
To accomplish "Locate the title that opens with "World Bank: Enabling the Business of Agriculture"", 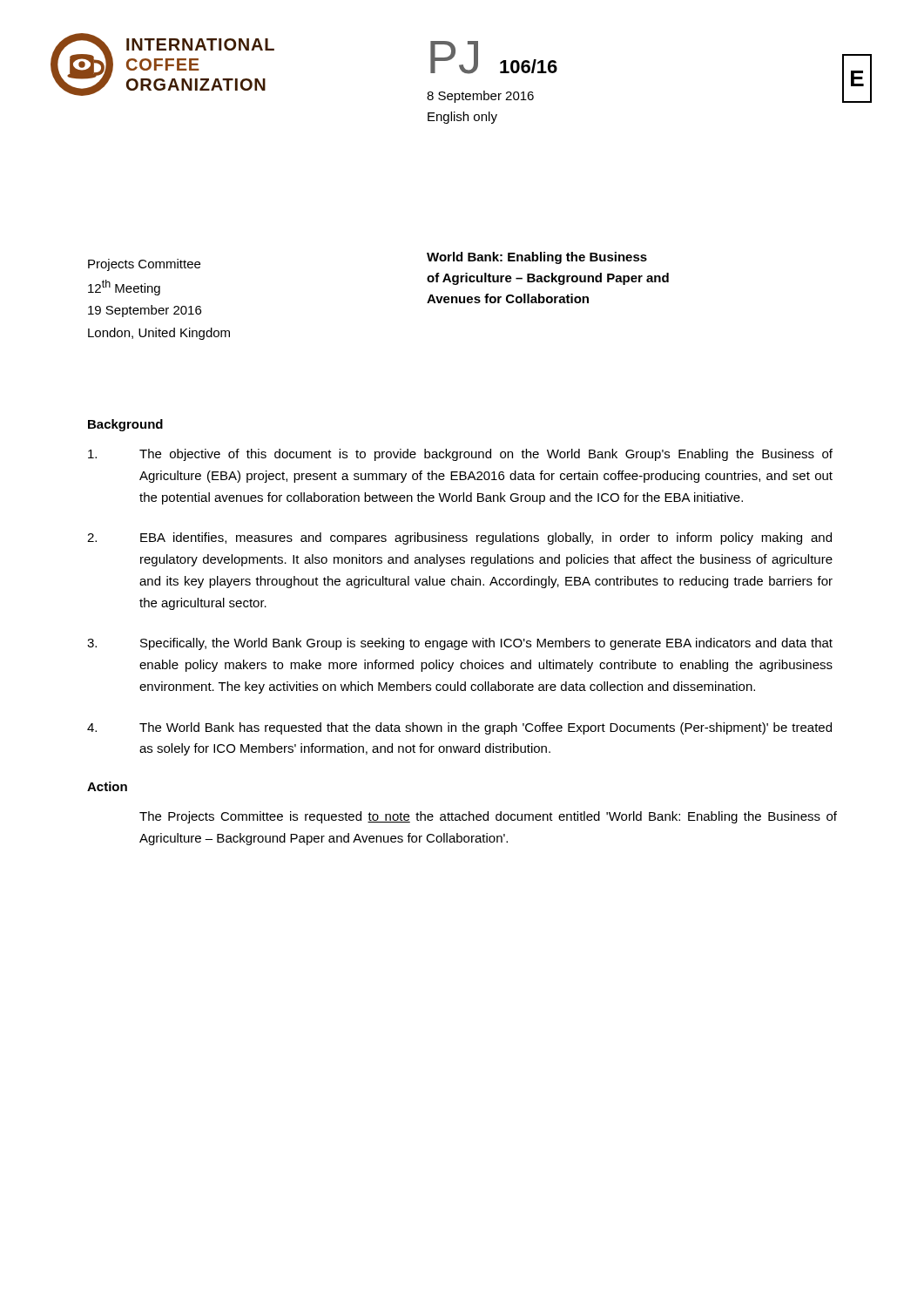I will pos(548,278).
